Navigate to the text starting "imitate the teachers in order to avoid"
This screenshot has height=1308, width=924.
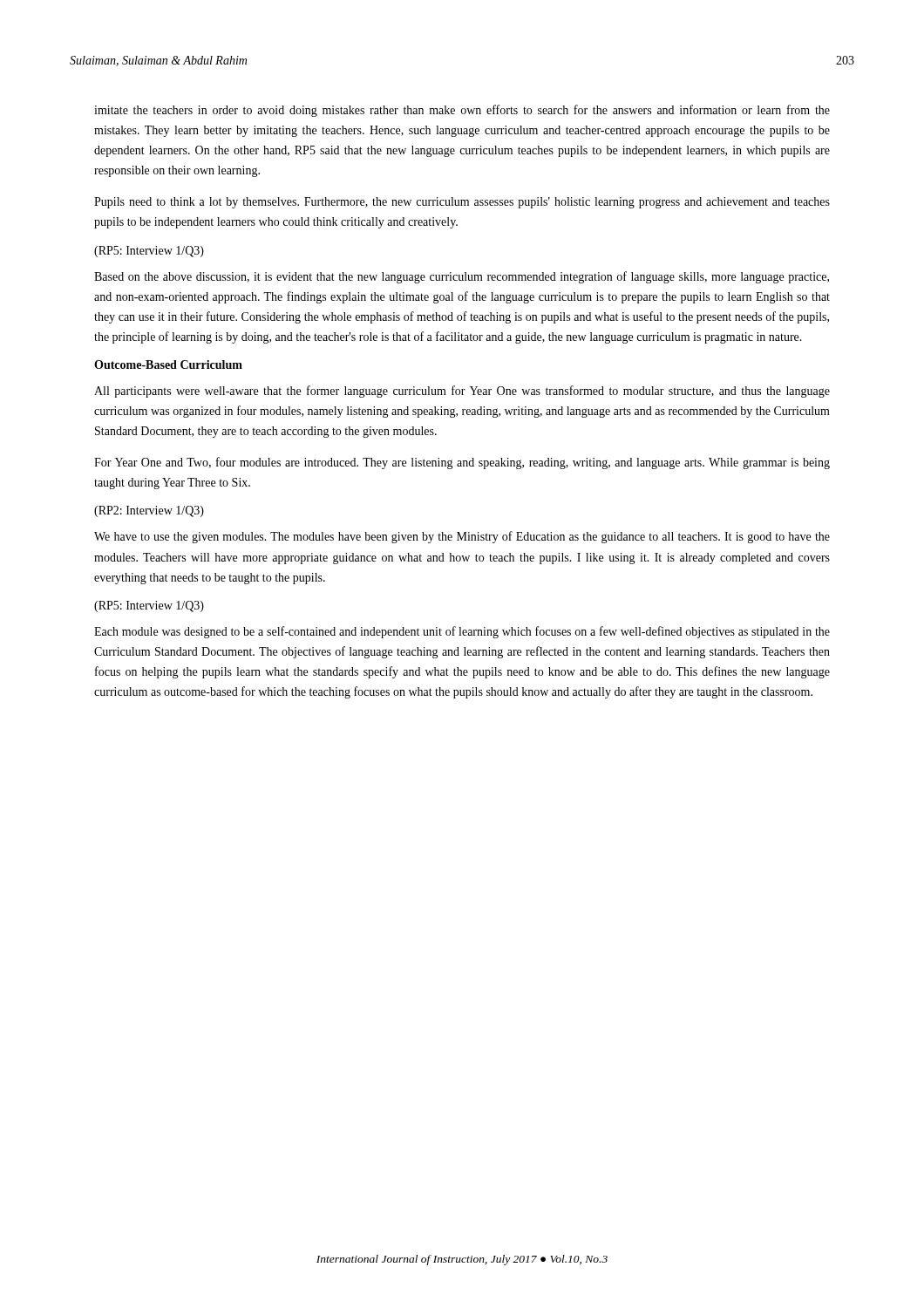pos(462,140)
